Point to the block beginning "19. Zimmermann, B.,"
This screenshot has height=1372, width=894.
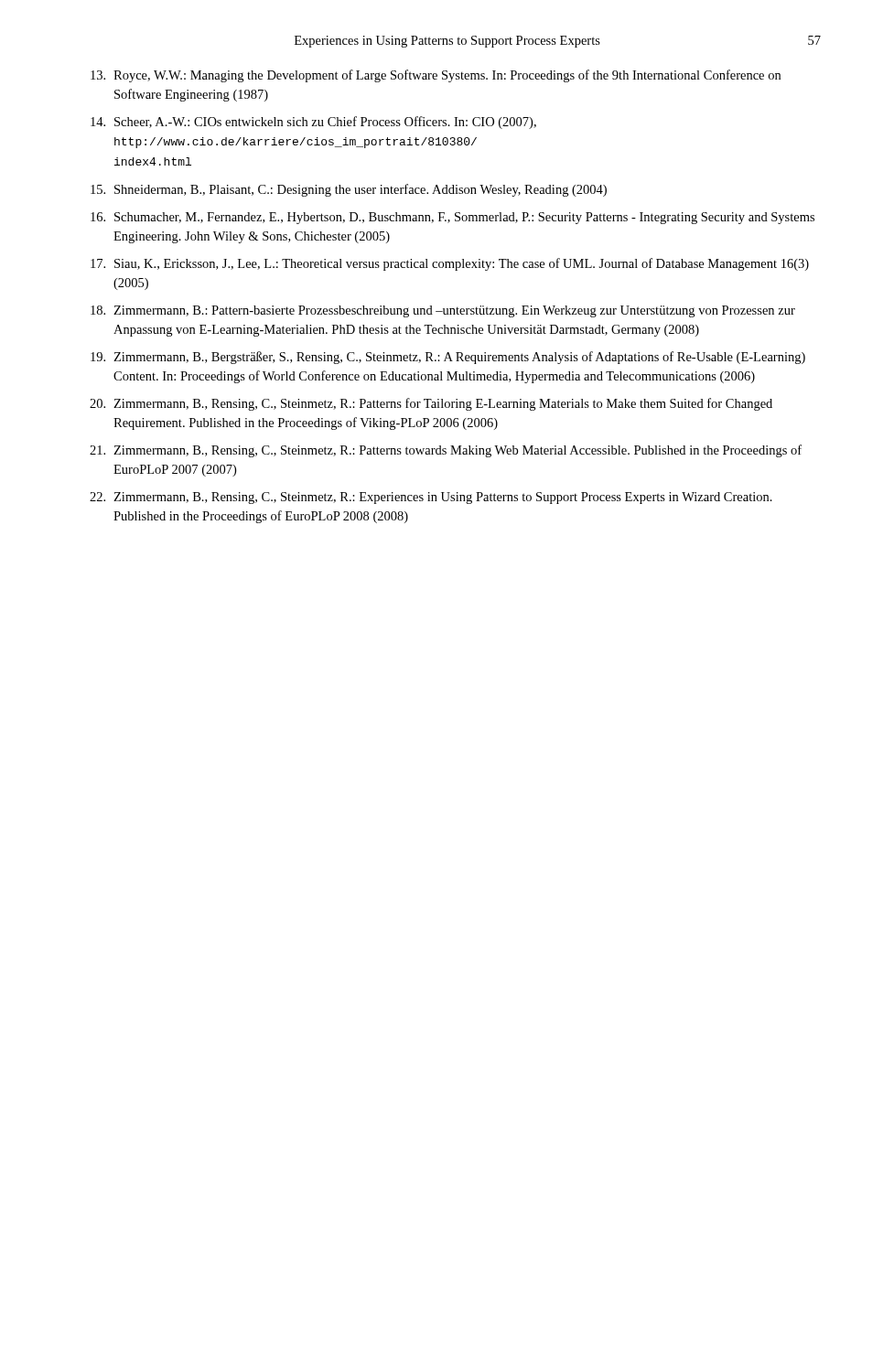pyautogui.click(x=447, y=367)
